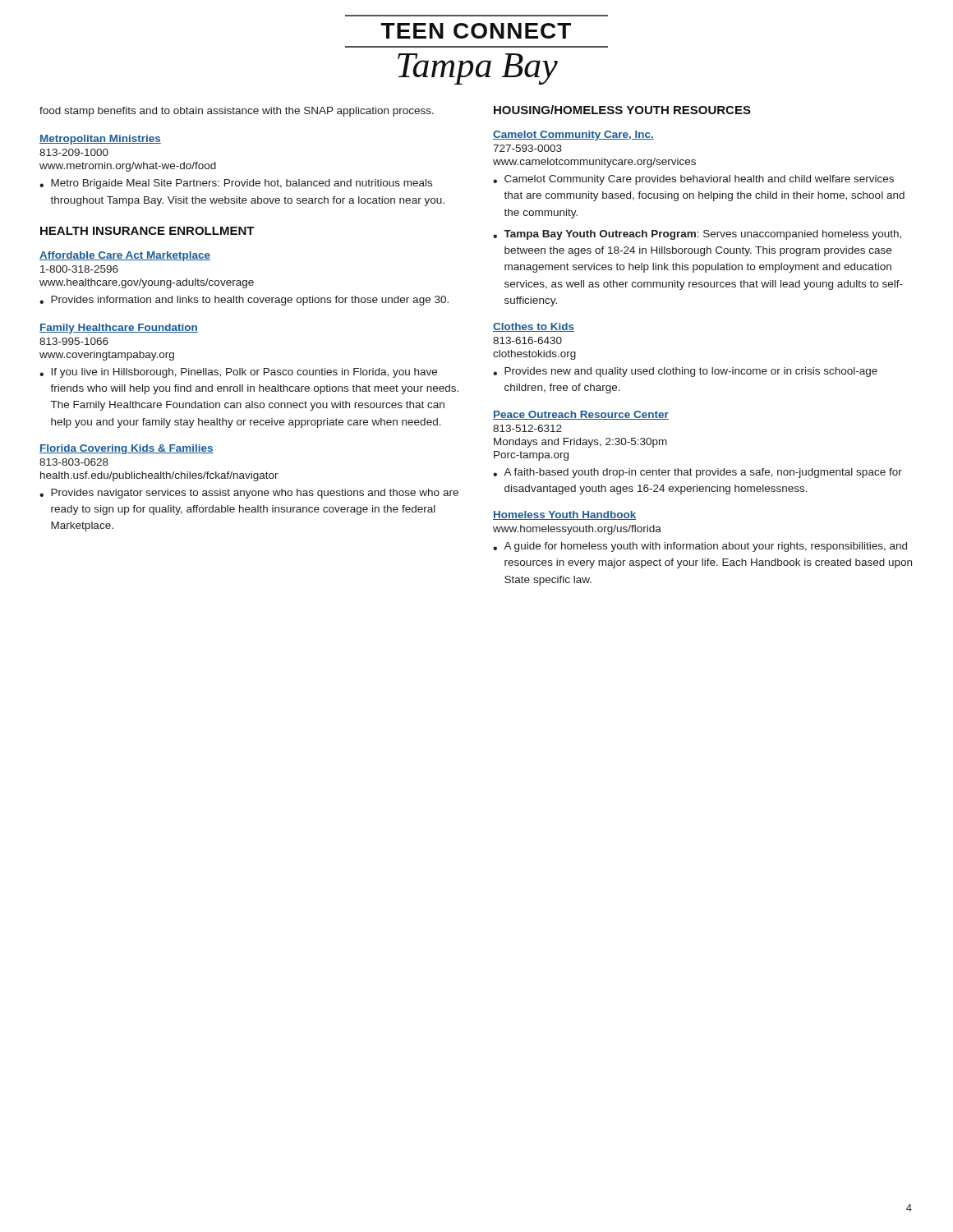Image resolution: width=953 pixels, height=1232 pixels.
Task: Click on the block starting "• Provides new and quality used clothing to"
Action: coord(703,380)
